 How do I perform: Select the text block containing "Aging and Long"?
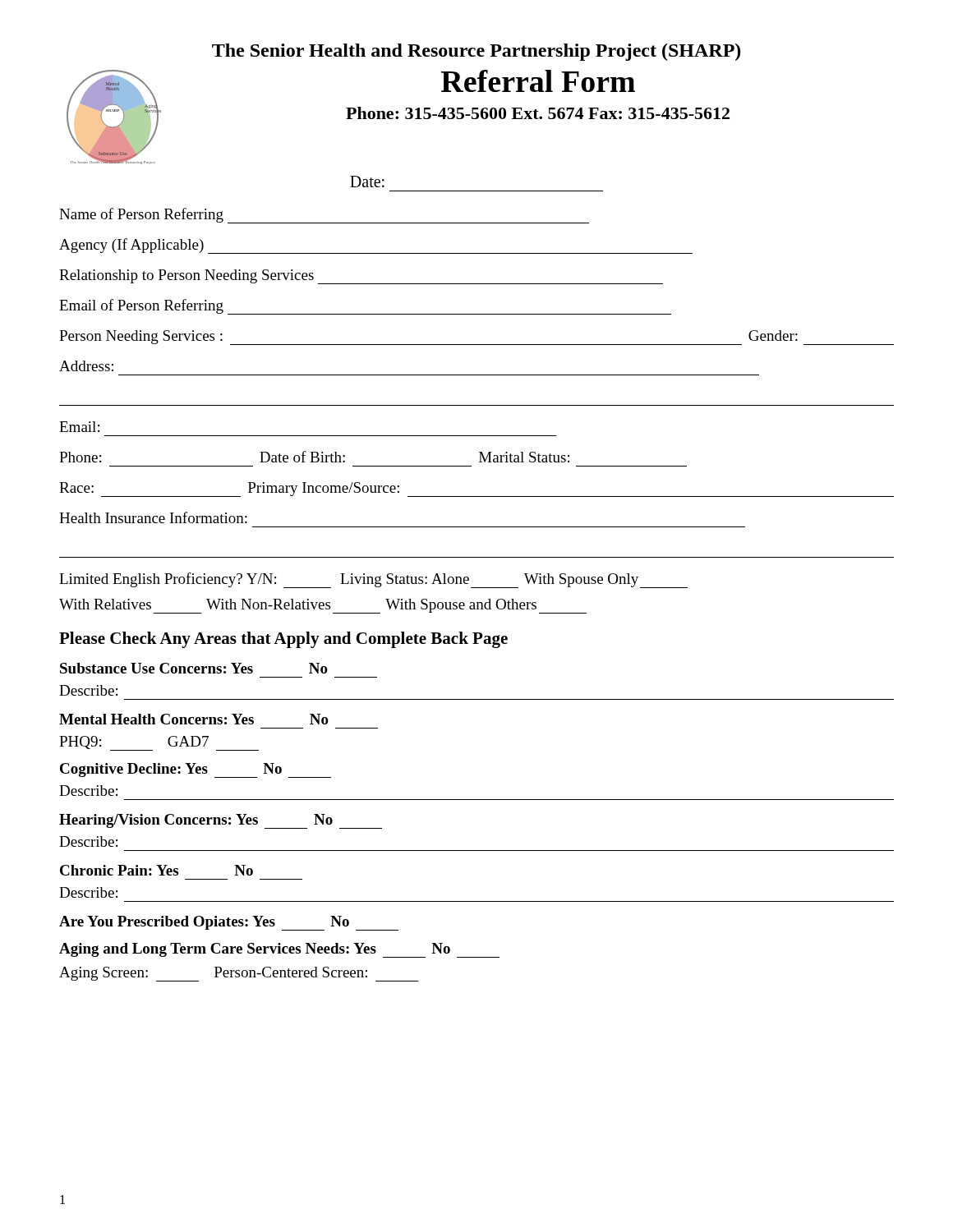point(279,948)
